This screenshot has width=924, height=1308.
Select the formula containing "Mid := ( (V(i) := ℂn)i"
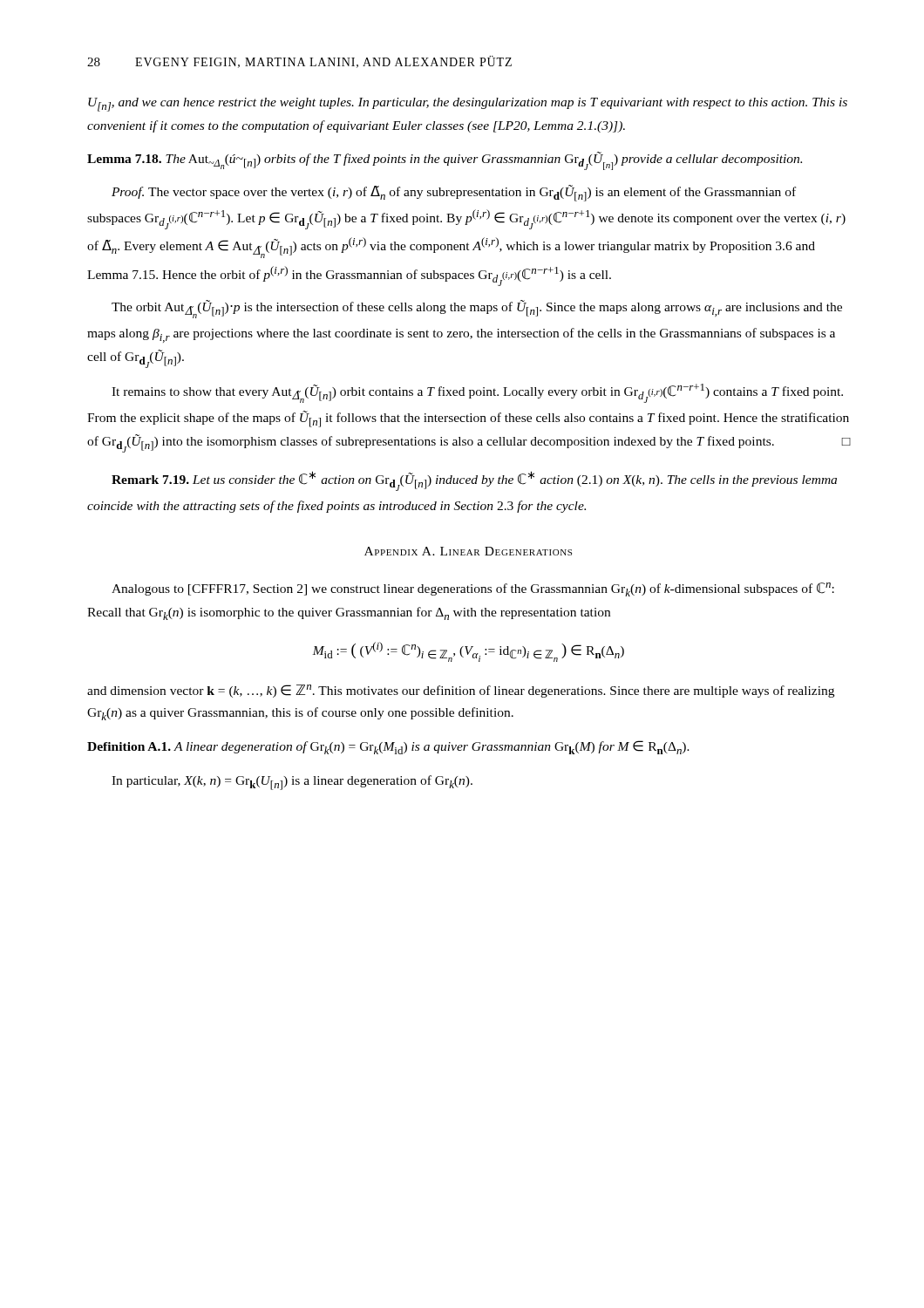pos(469,651)
